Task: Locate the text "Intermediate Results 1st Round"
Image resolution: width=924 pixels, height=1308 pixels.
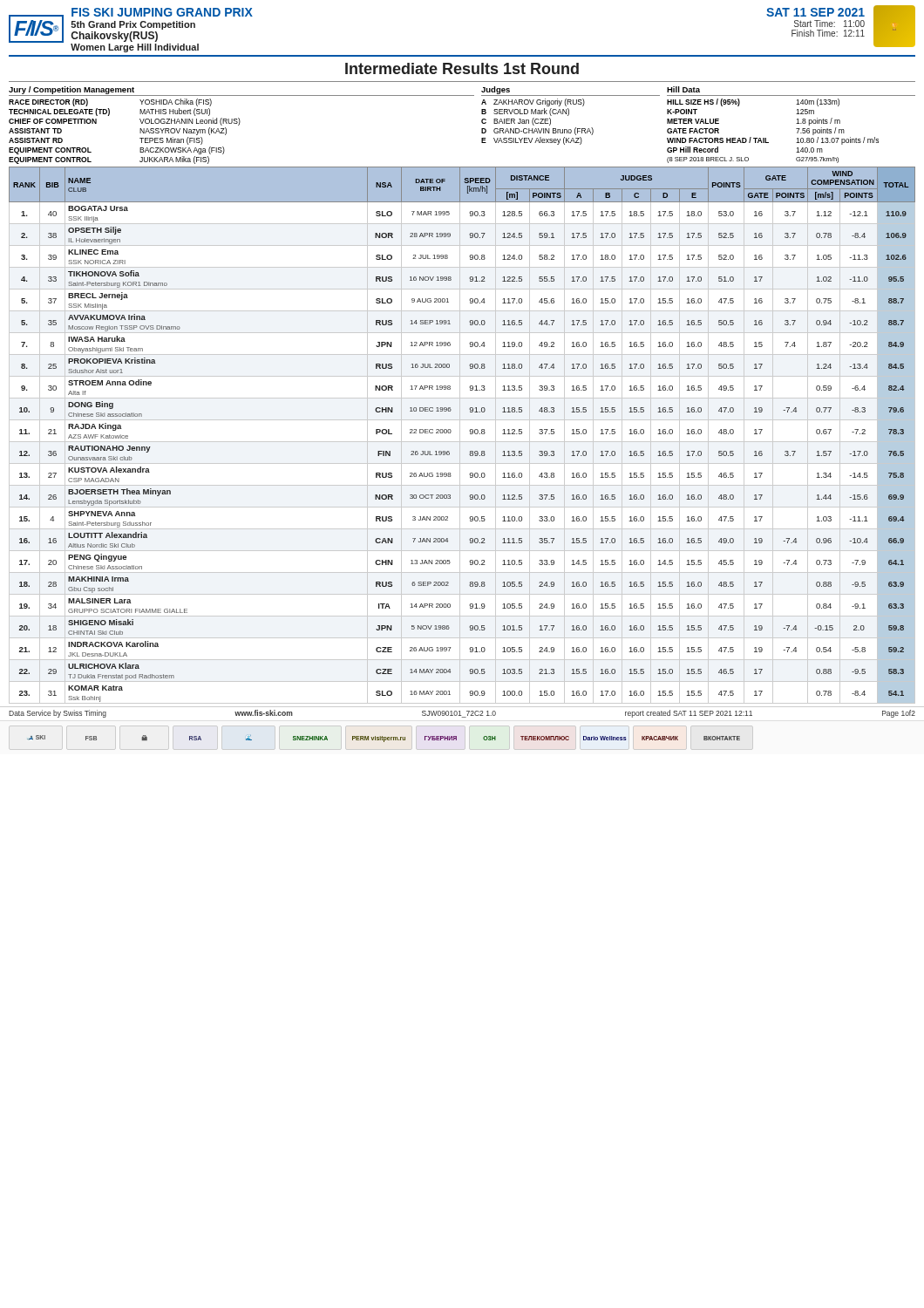Action: click(462, 69)
